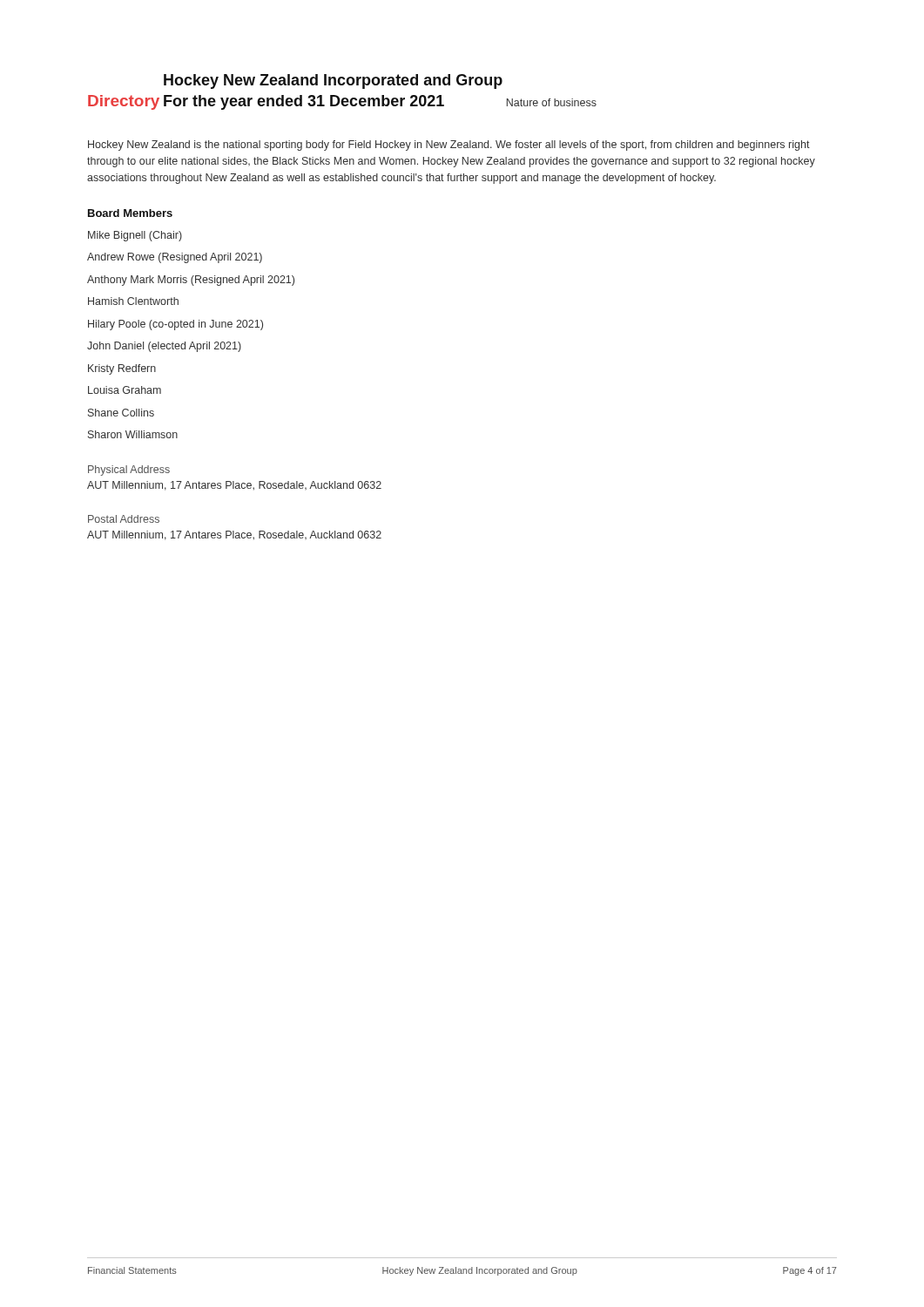Find the text block starting "Mike Bignell (Chair)"

tap(135, 236)
